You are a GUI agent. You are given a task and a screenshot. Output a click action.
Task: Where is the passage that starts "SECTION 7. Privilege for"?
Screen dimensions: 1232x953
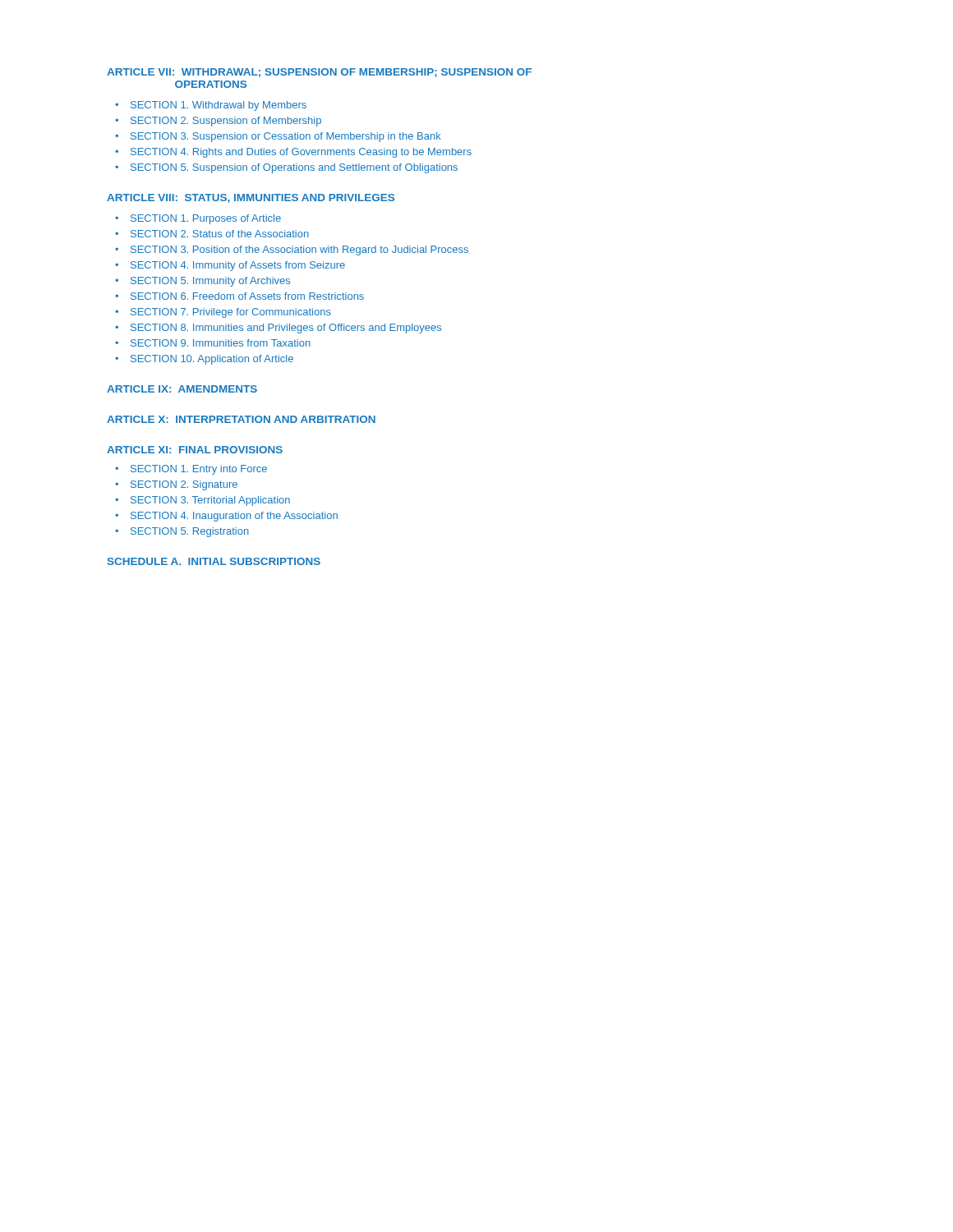pyautogui.click(x=230, y=312)
